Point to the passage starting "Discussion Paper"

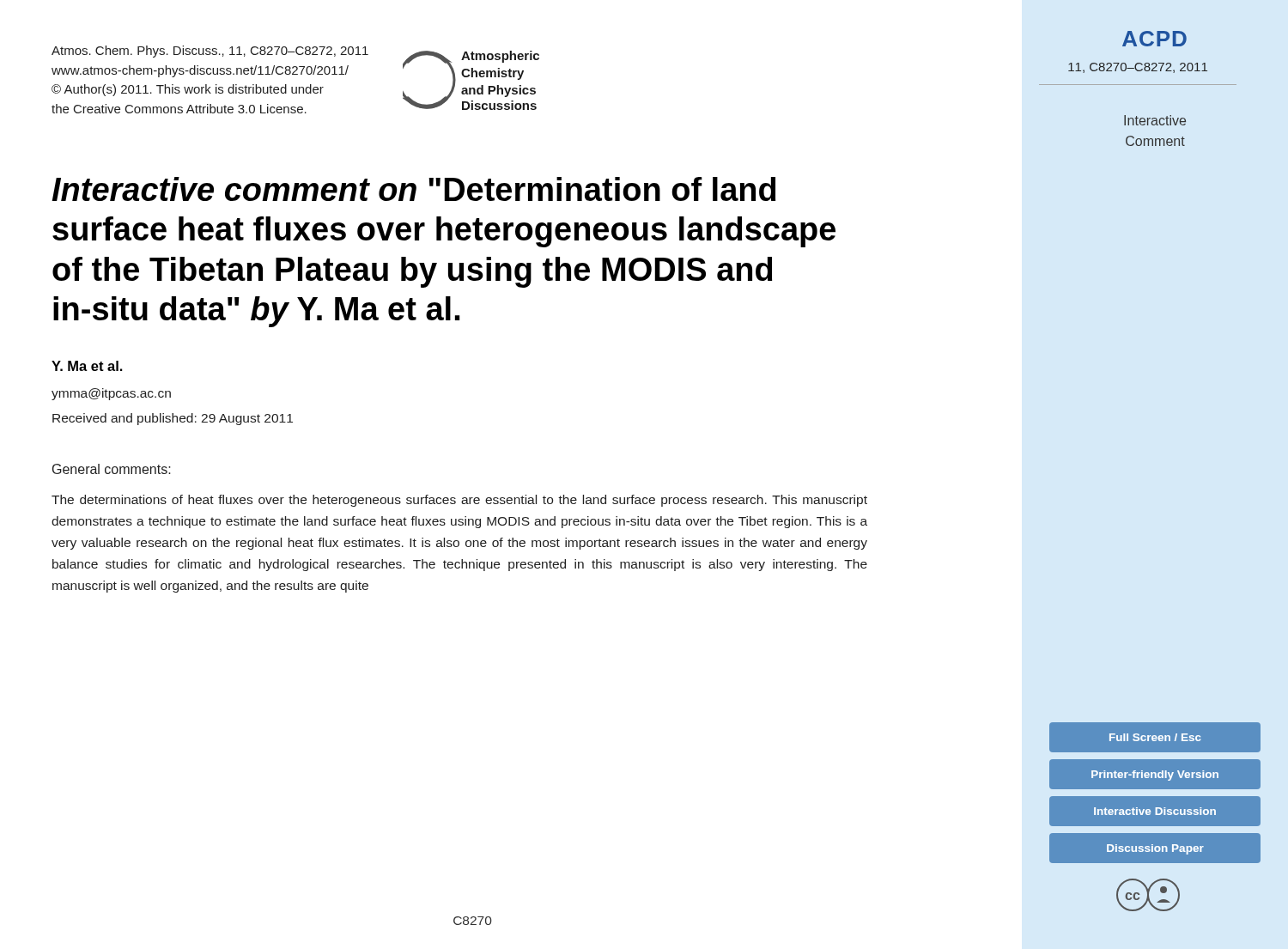pos(1155,848)
